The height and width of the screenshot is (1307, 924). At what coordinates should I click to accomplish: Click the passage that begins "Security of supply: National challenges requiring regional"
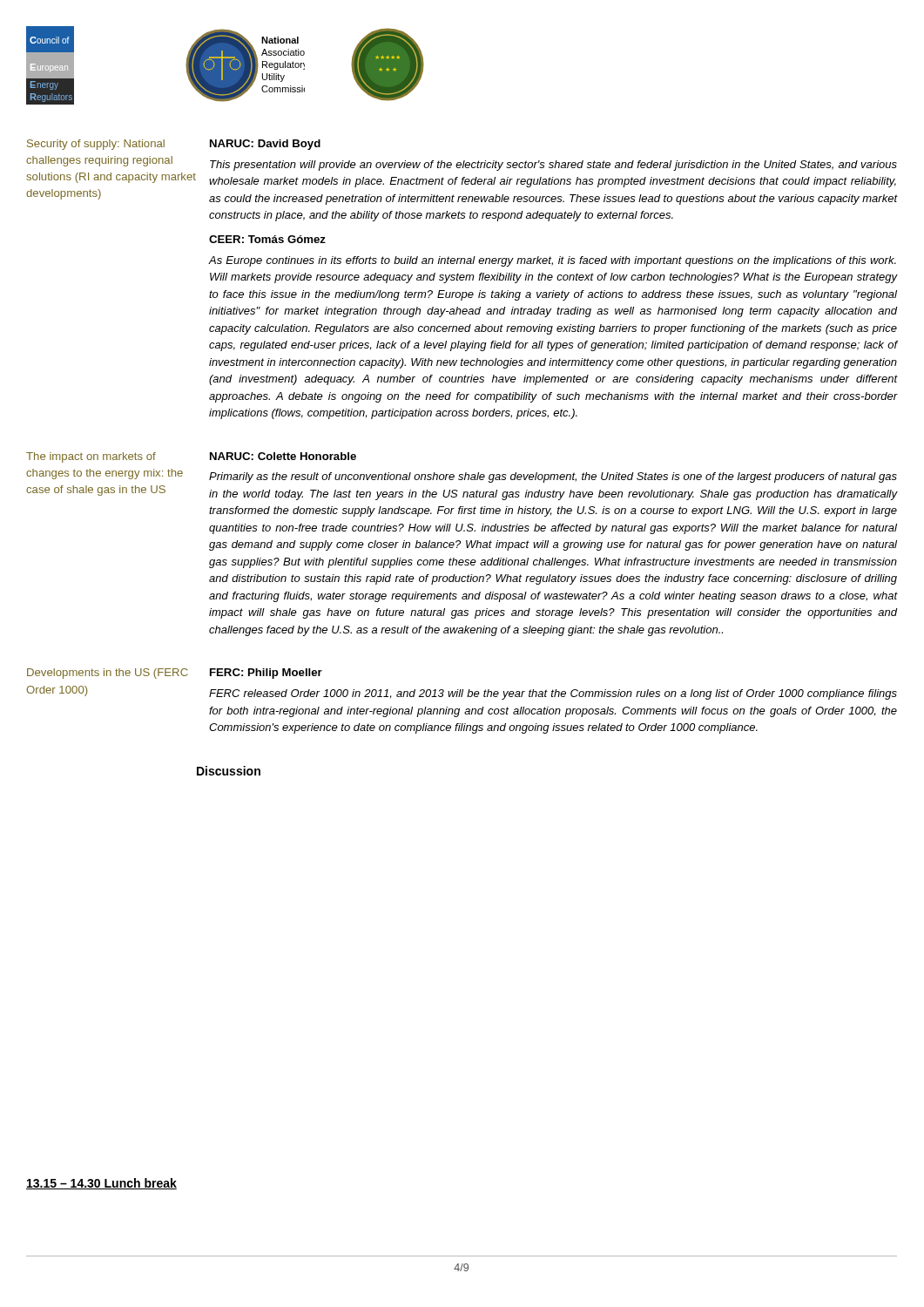(111, 168)
